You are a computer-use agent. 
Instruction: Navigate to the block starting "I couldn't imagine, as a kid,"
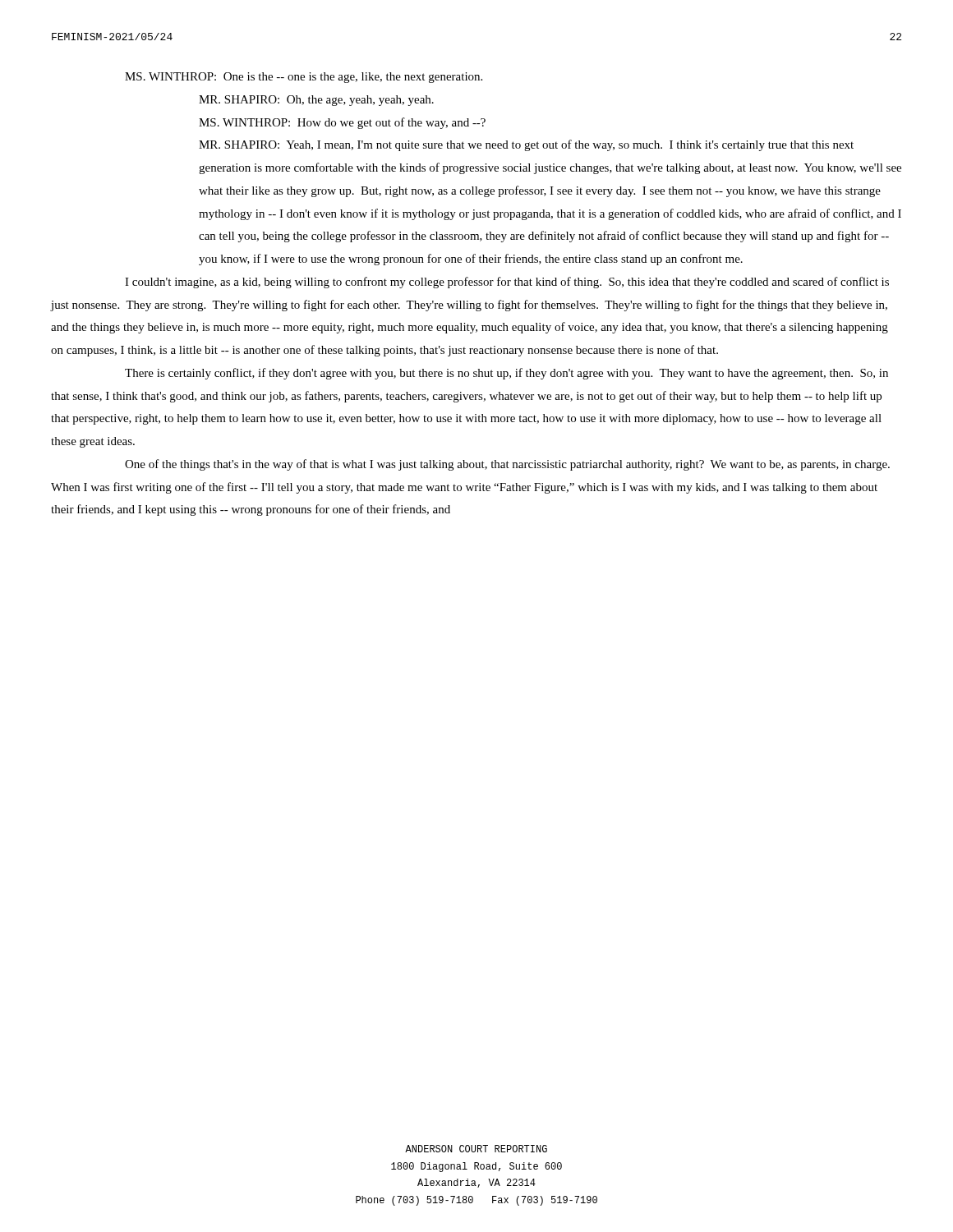[470, 316]
